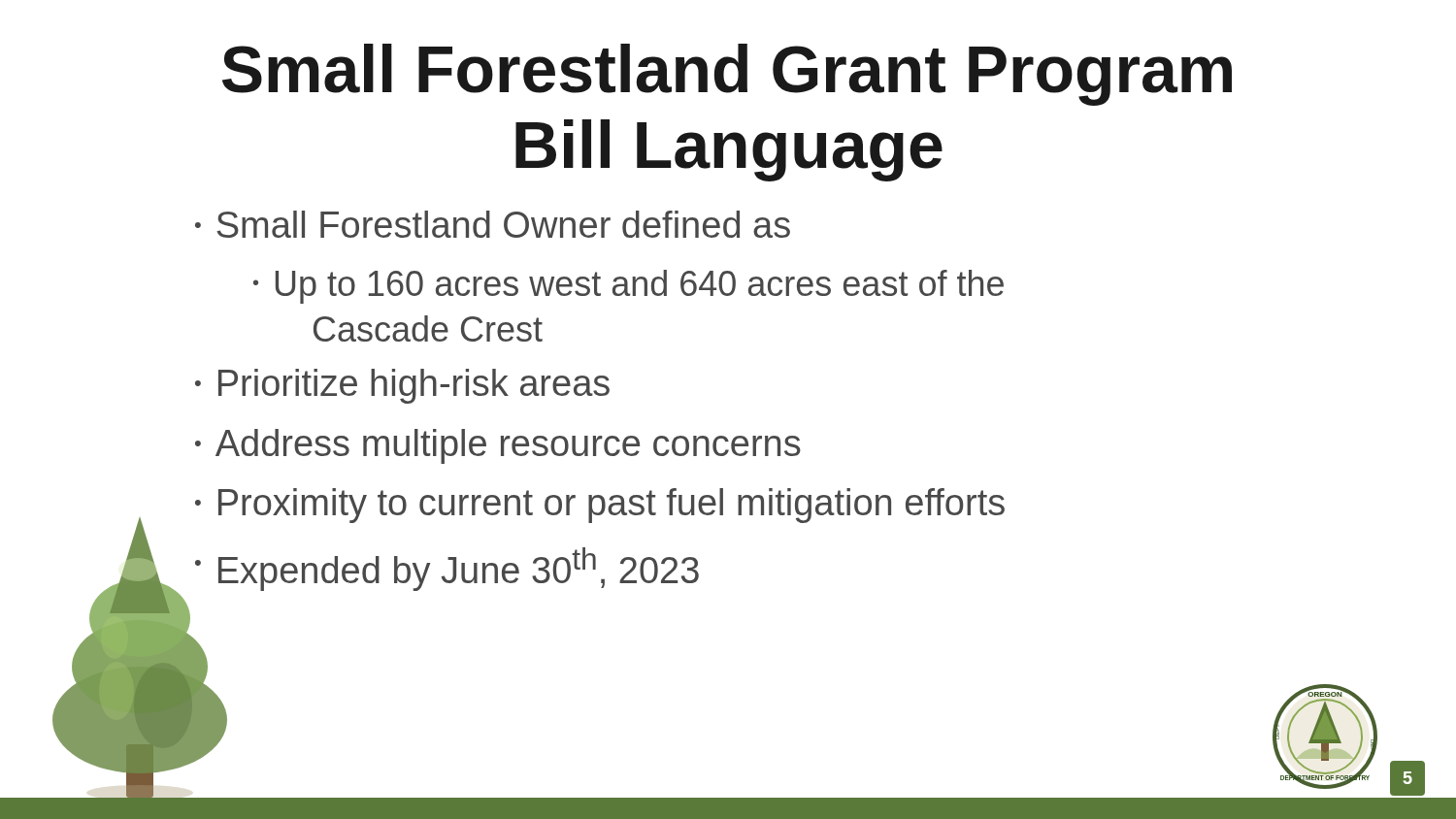The image size is (1456, 819).
Task: Locate the list item that says "• Proximity to current"
Action: tap(600, 503)
